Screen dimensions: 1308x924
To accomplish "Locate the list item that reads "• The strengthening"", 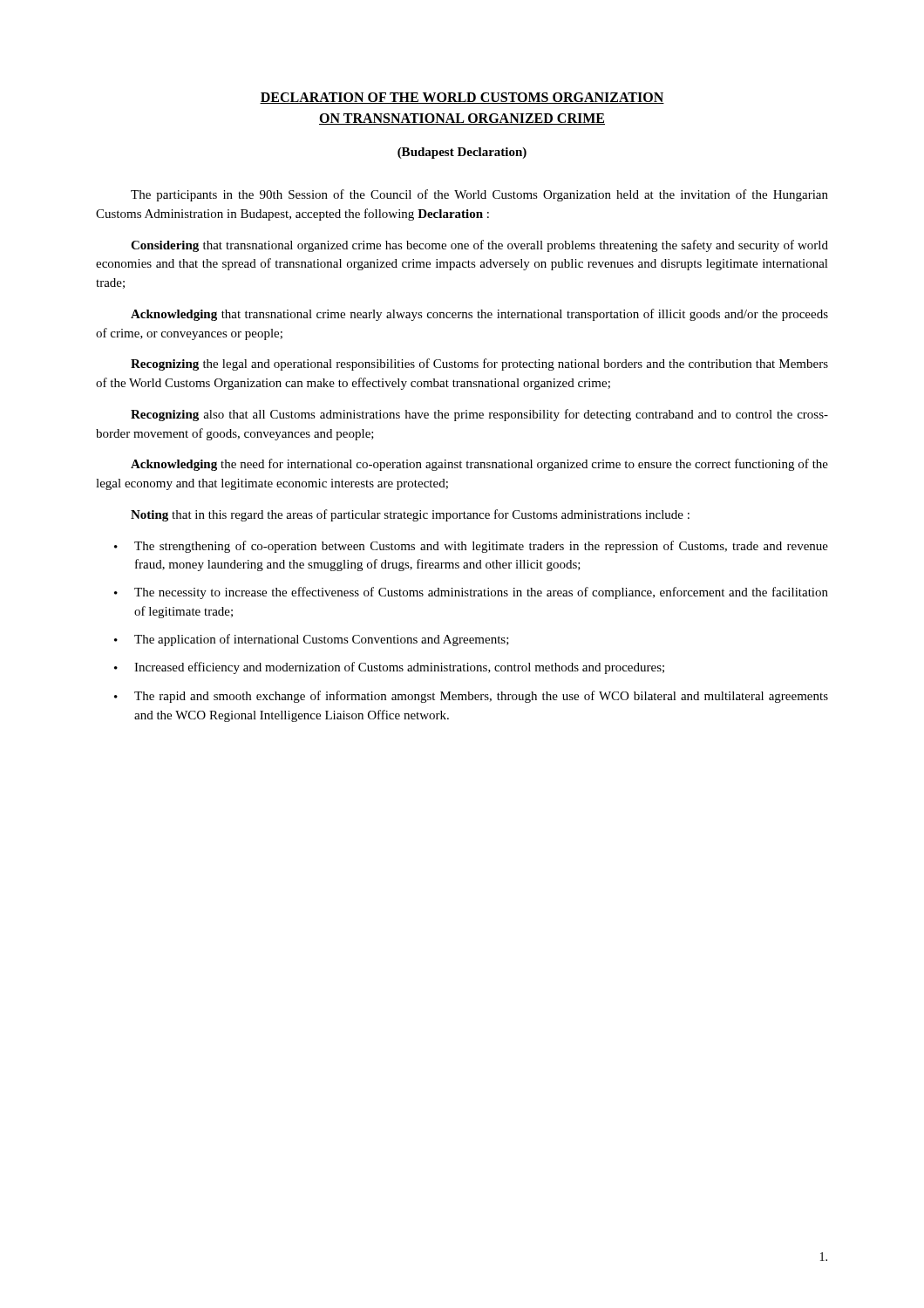I will click(471, 556).
